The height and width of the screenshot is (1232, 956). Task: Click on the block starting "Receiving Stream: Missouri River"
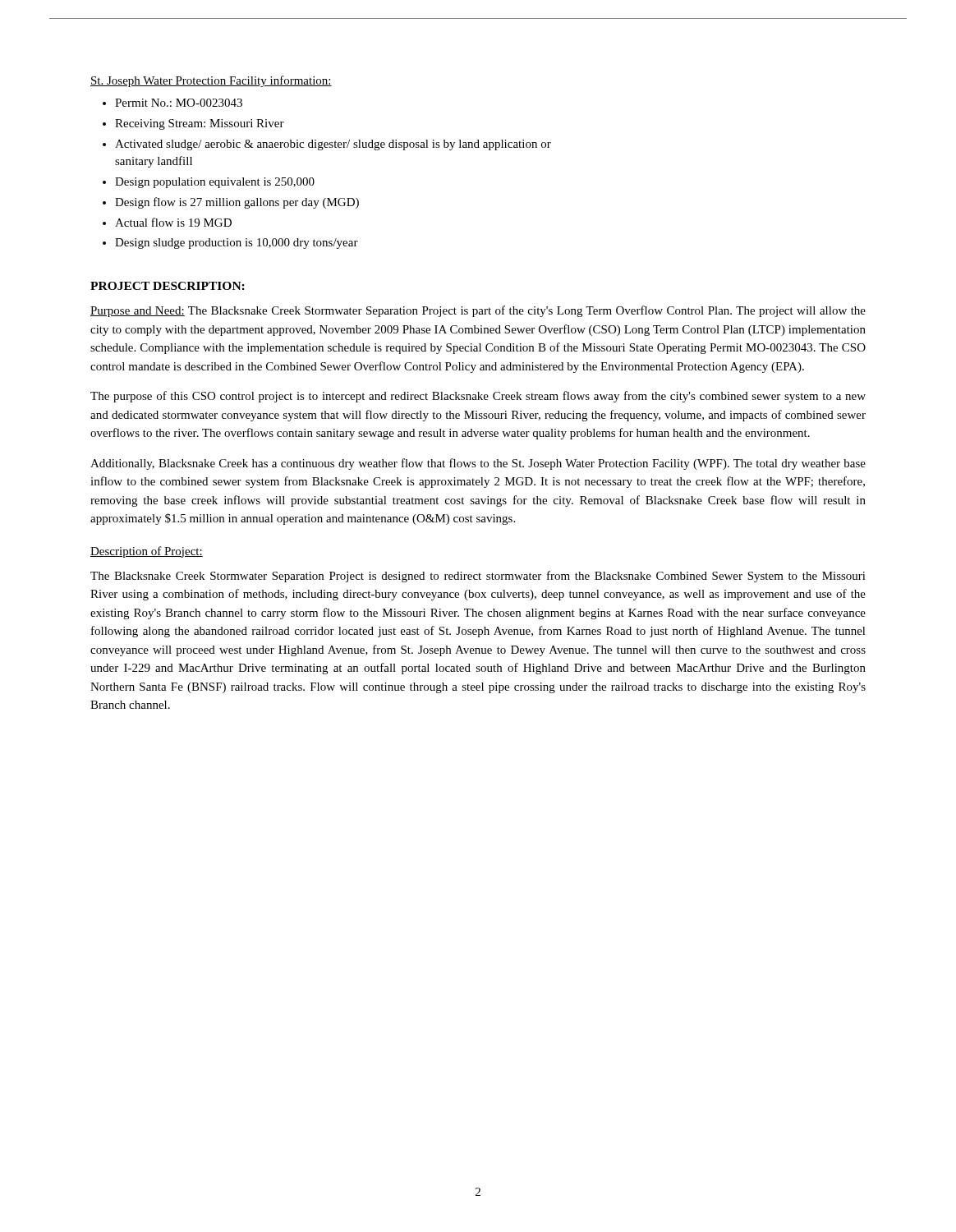(x=199, y=123)
